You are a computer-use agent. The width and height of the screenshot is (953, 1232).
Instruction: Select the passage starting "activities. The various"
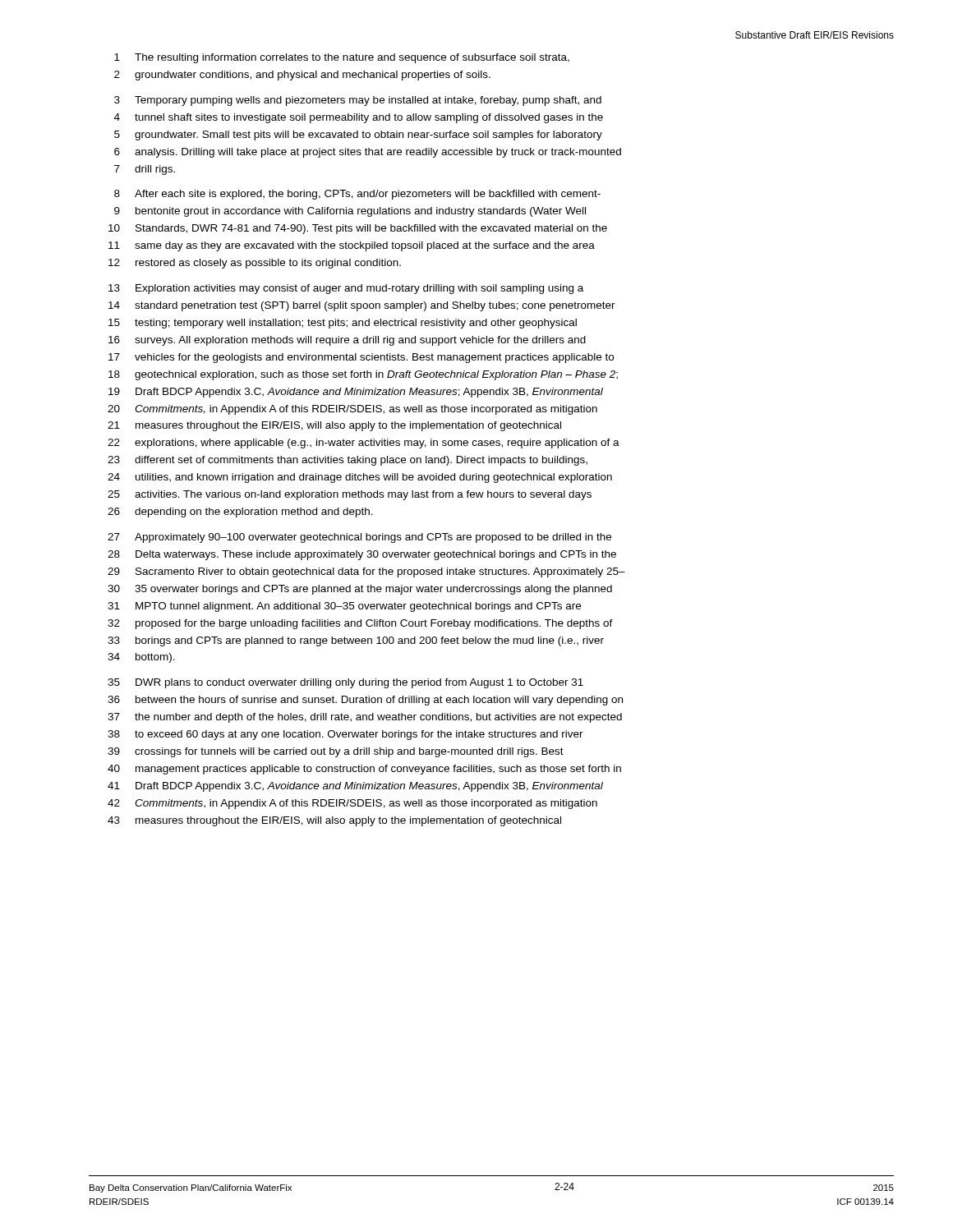pyautogui.click(x=363, y=494)
